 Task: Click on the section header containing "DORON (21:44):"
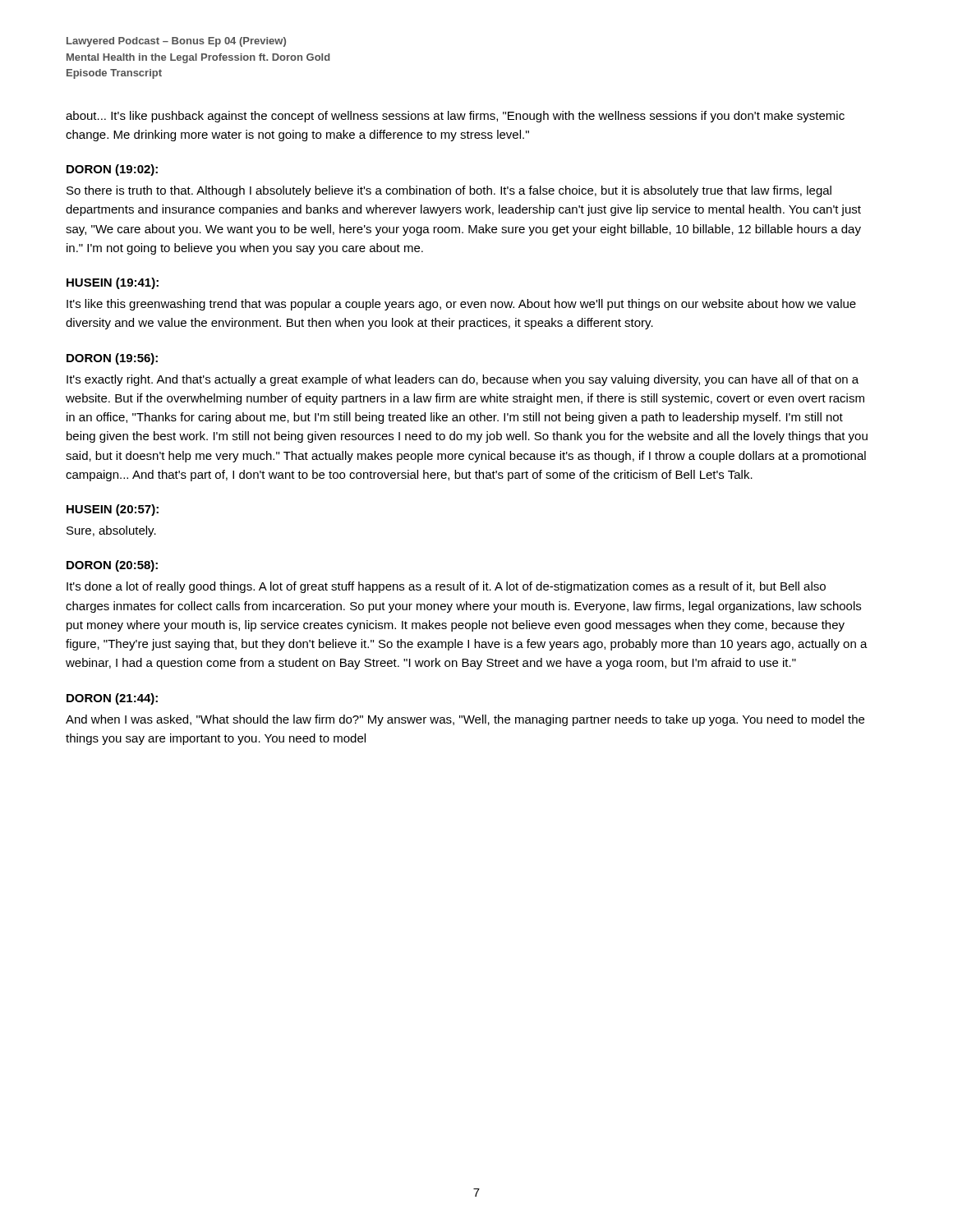click(112, 697)
